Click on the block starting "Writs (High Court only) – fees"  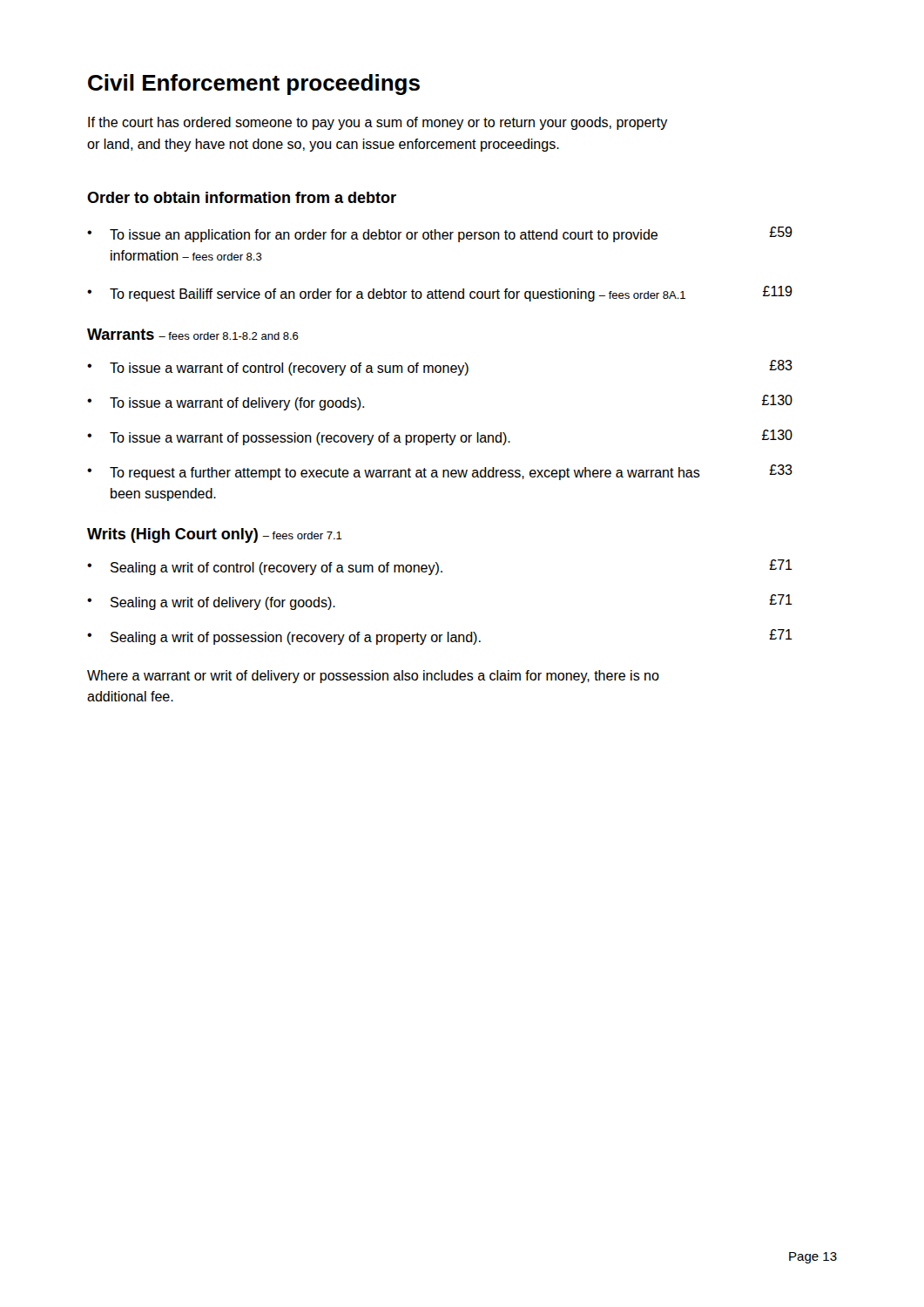click(215, 534)
